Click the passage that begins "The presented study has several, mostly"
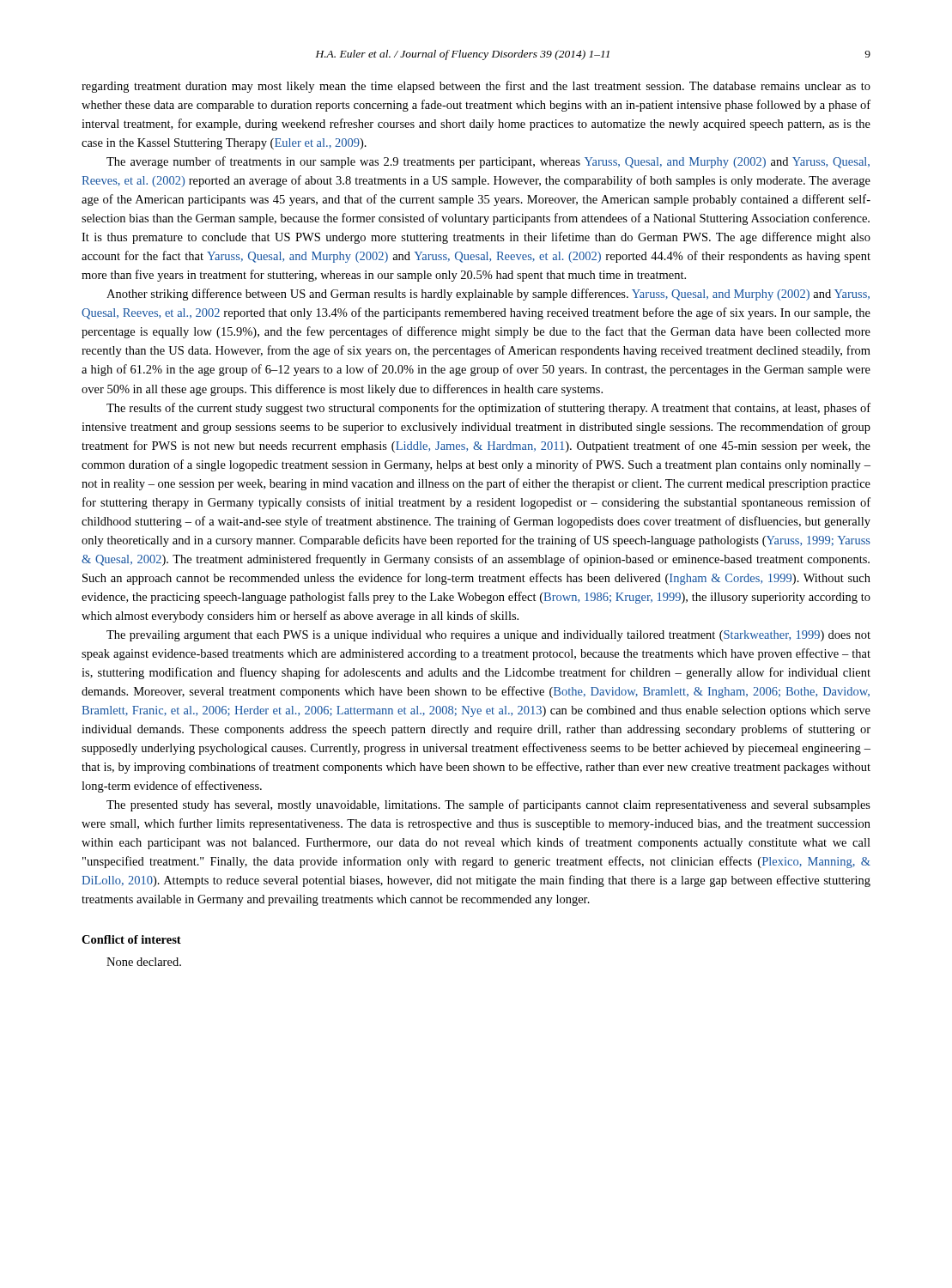Image resolution: width=952 pixels, height=1288 pixels. pos(476,852)
